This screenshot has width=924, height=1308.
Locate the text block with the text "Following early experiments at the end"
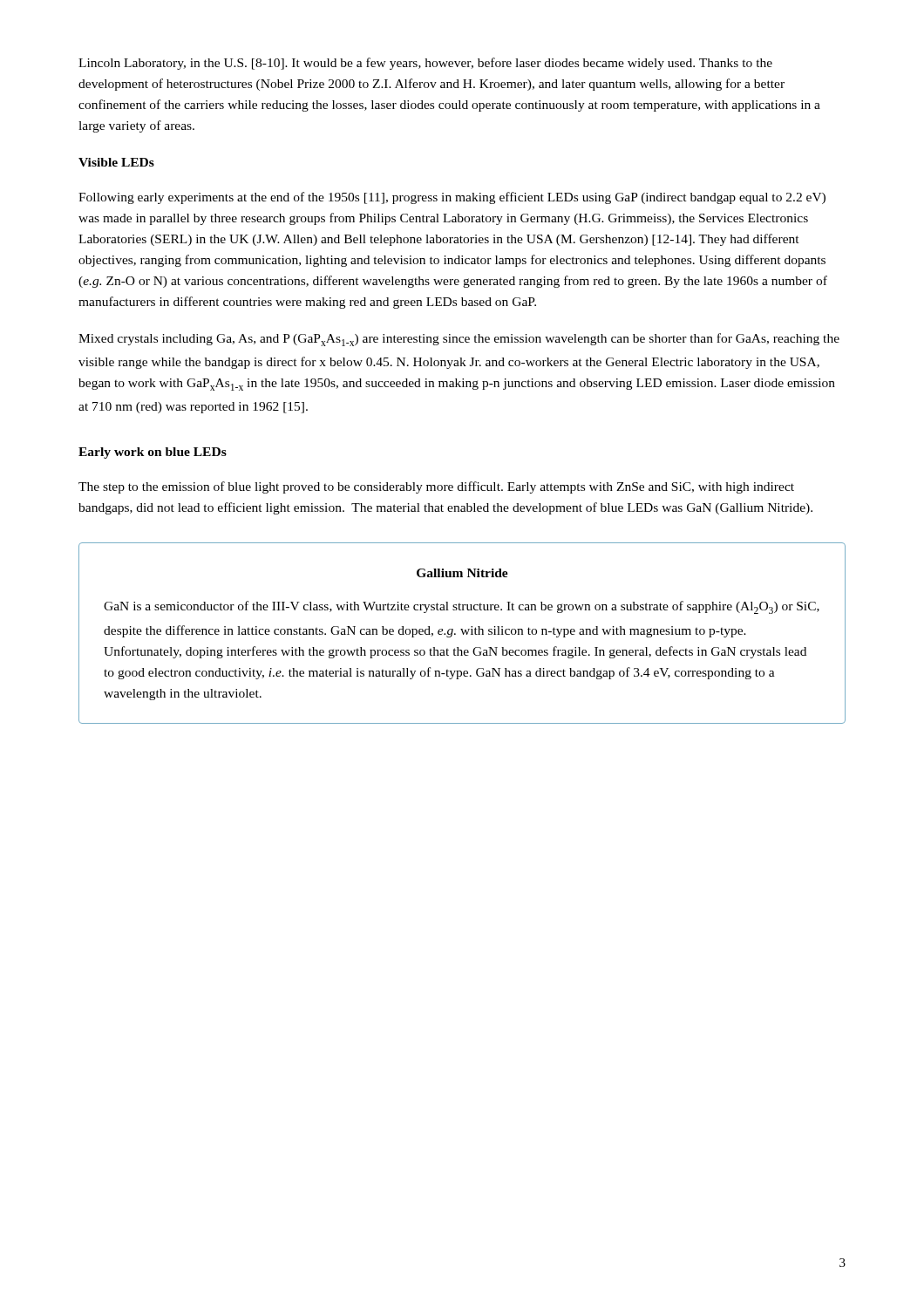pos(462,250)
